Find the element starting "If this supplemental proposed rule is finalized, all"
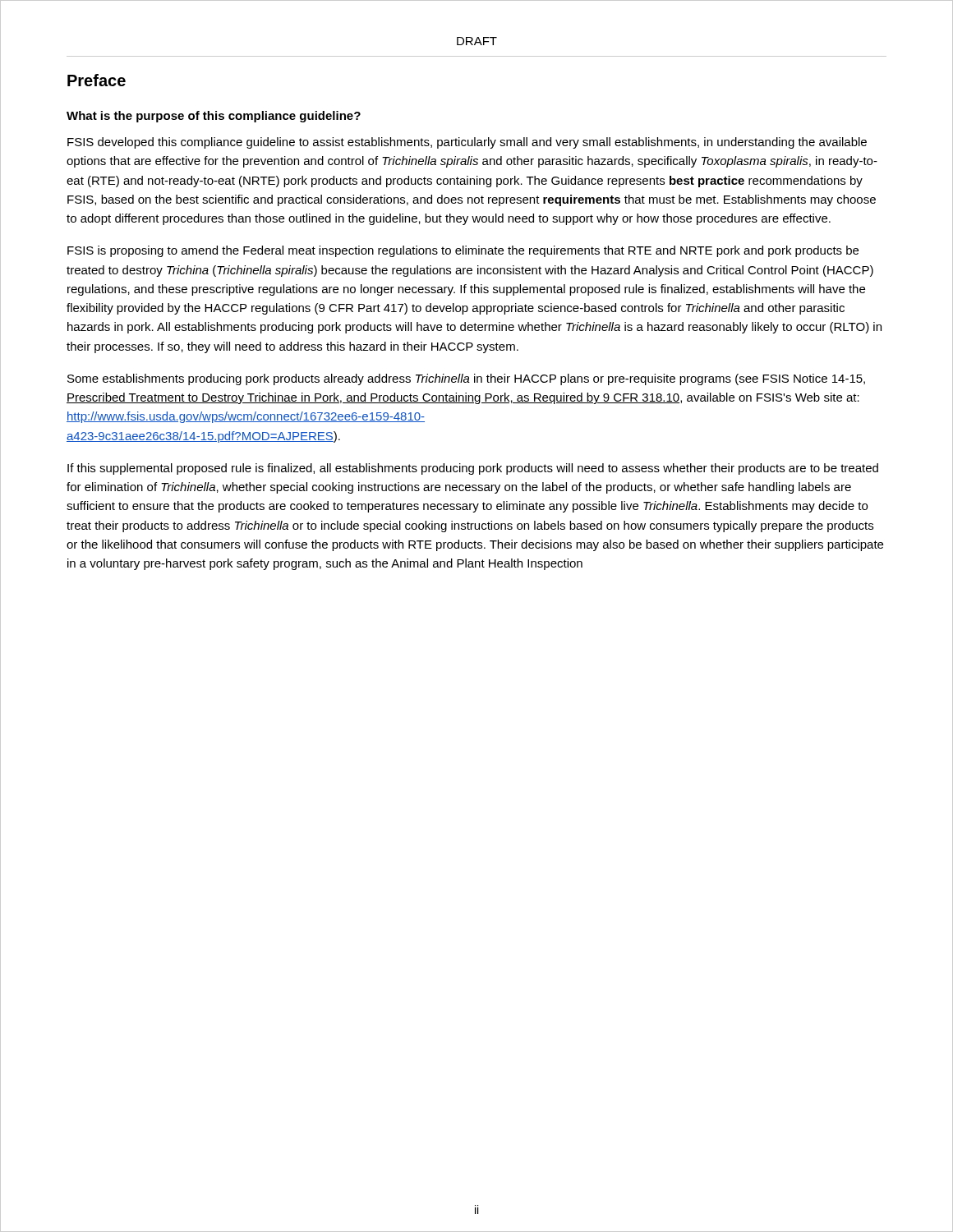The height and width of the screenshot is (1232, 953). (476, 515)
